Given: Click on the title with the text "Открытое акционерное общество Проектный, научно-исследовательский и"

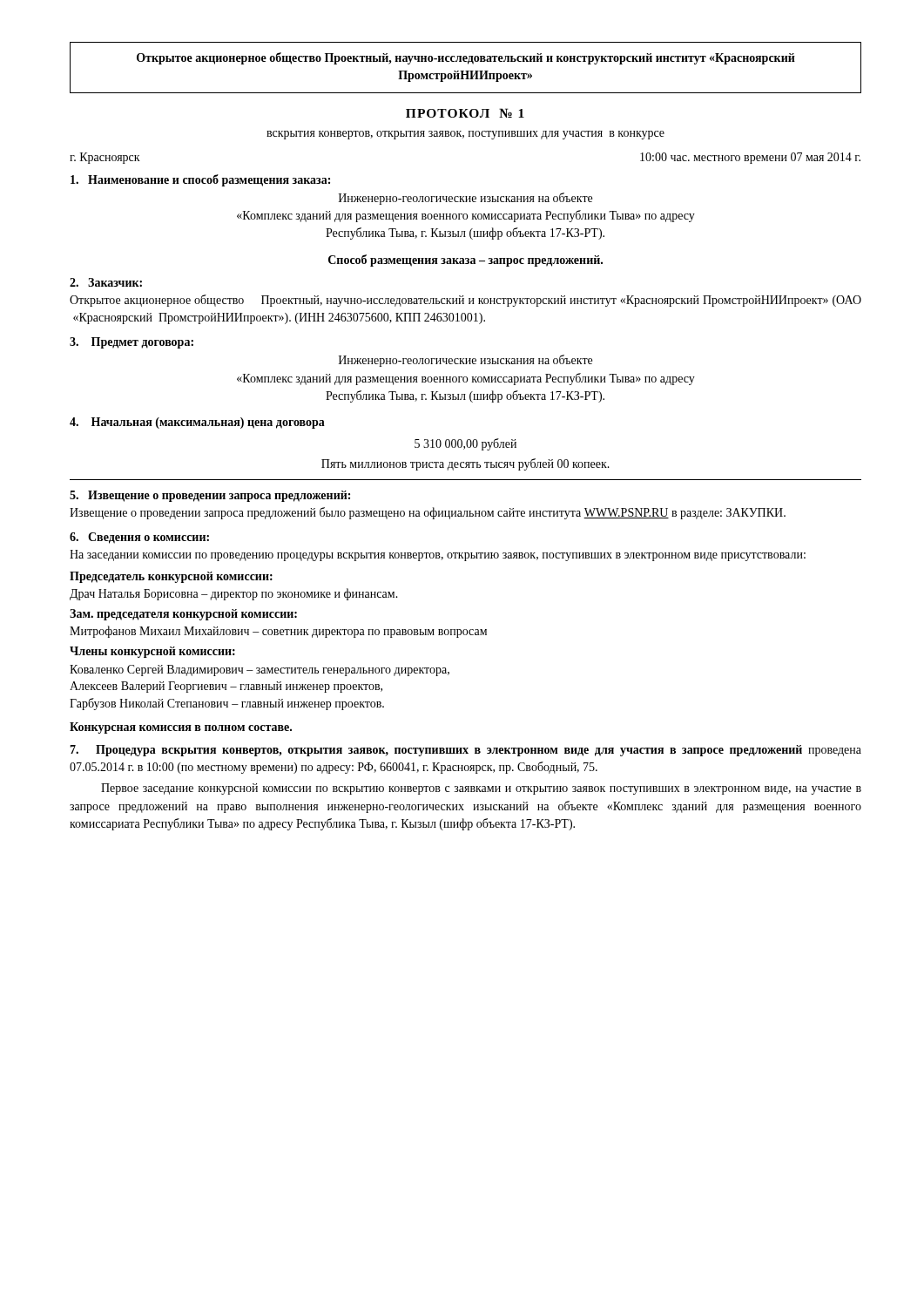Looking at the screenshot, I should pos(465,66).
